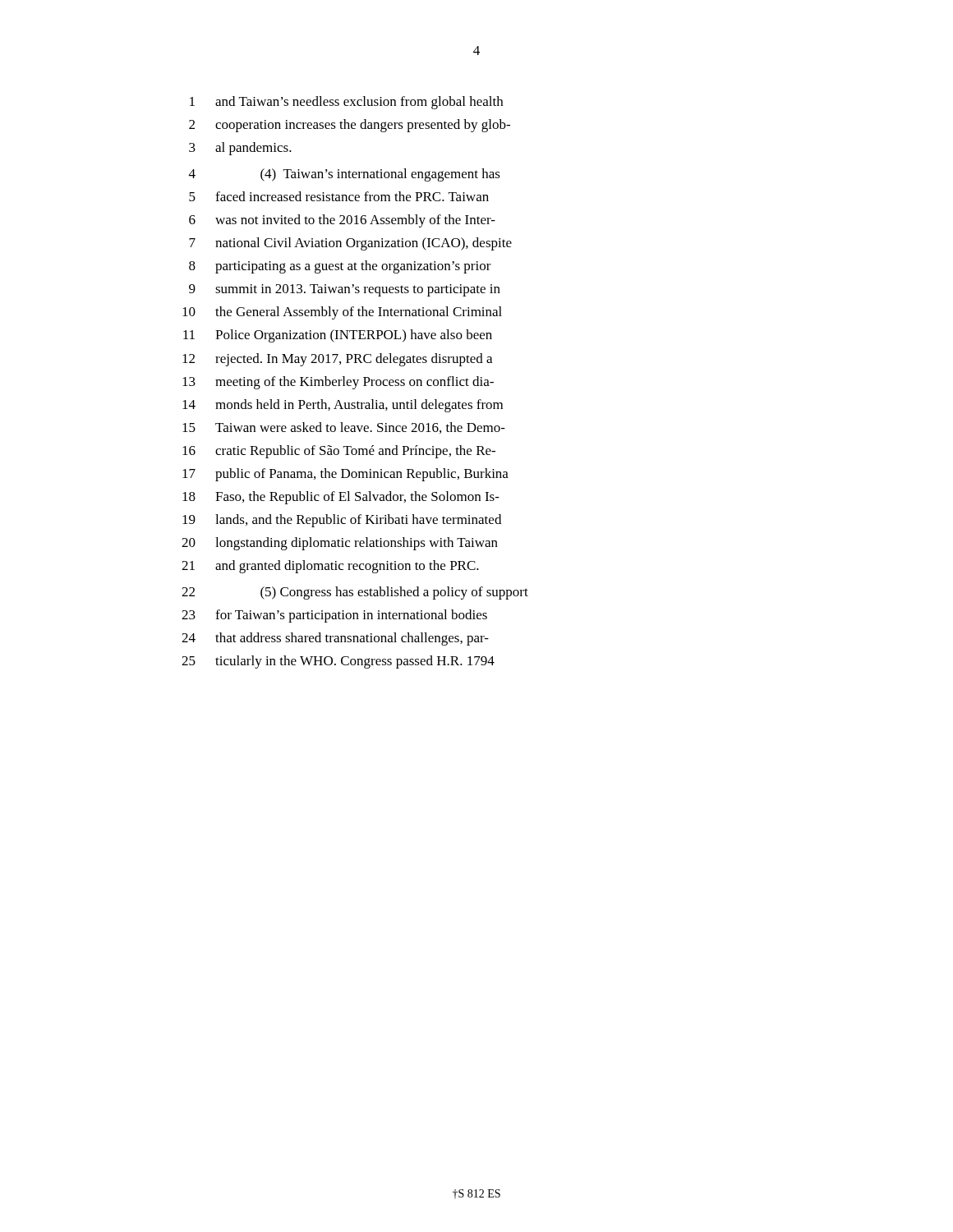The width and height of the screenshot is (953, 1232).
Task: Find the list item that reads "3 al pandemics."
Action: click(x=240, y=149)
